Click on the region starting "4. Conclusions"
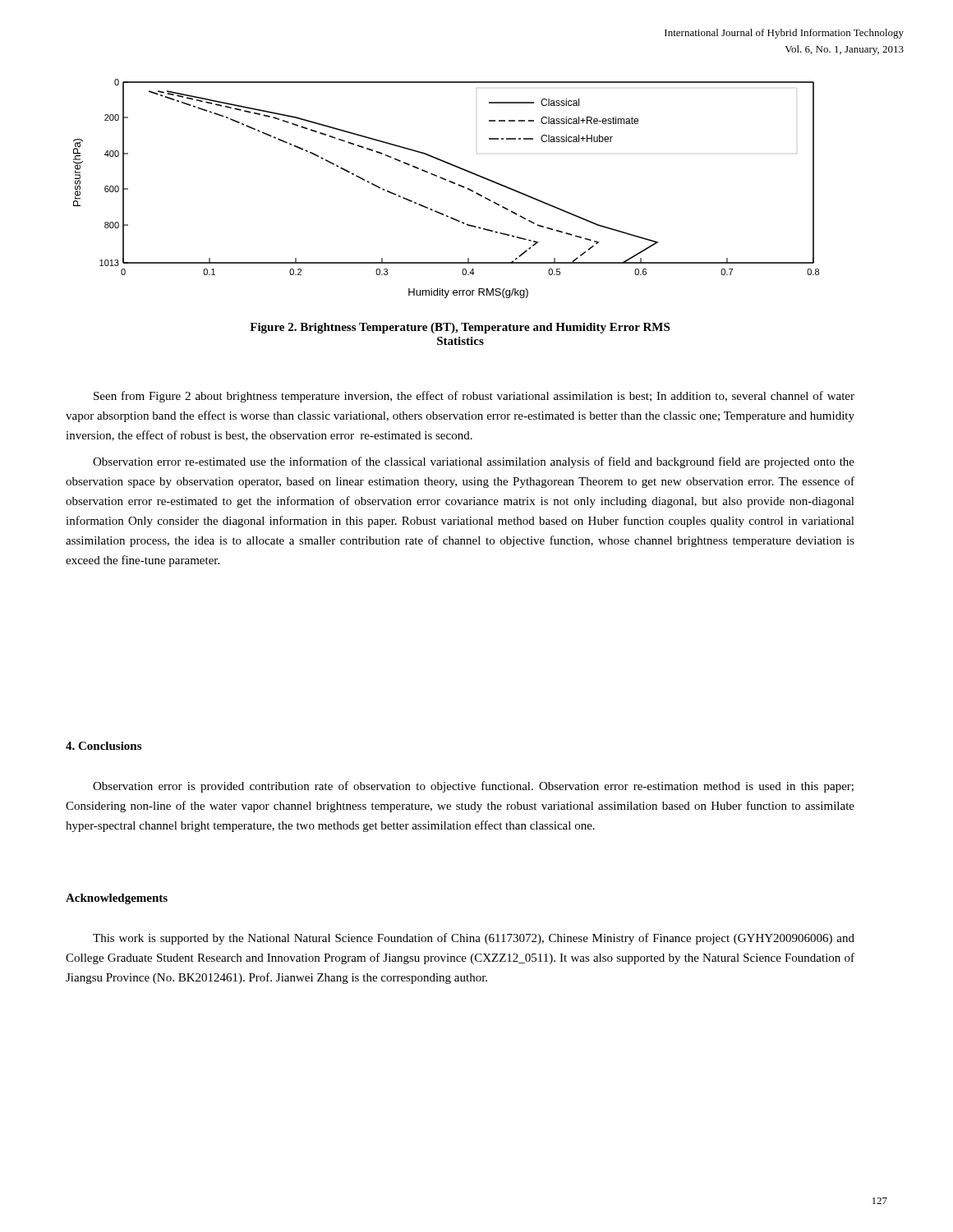This screenshot has height=1232, width=953. coord(104,746)
